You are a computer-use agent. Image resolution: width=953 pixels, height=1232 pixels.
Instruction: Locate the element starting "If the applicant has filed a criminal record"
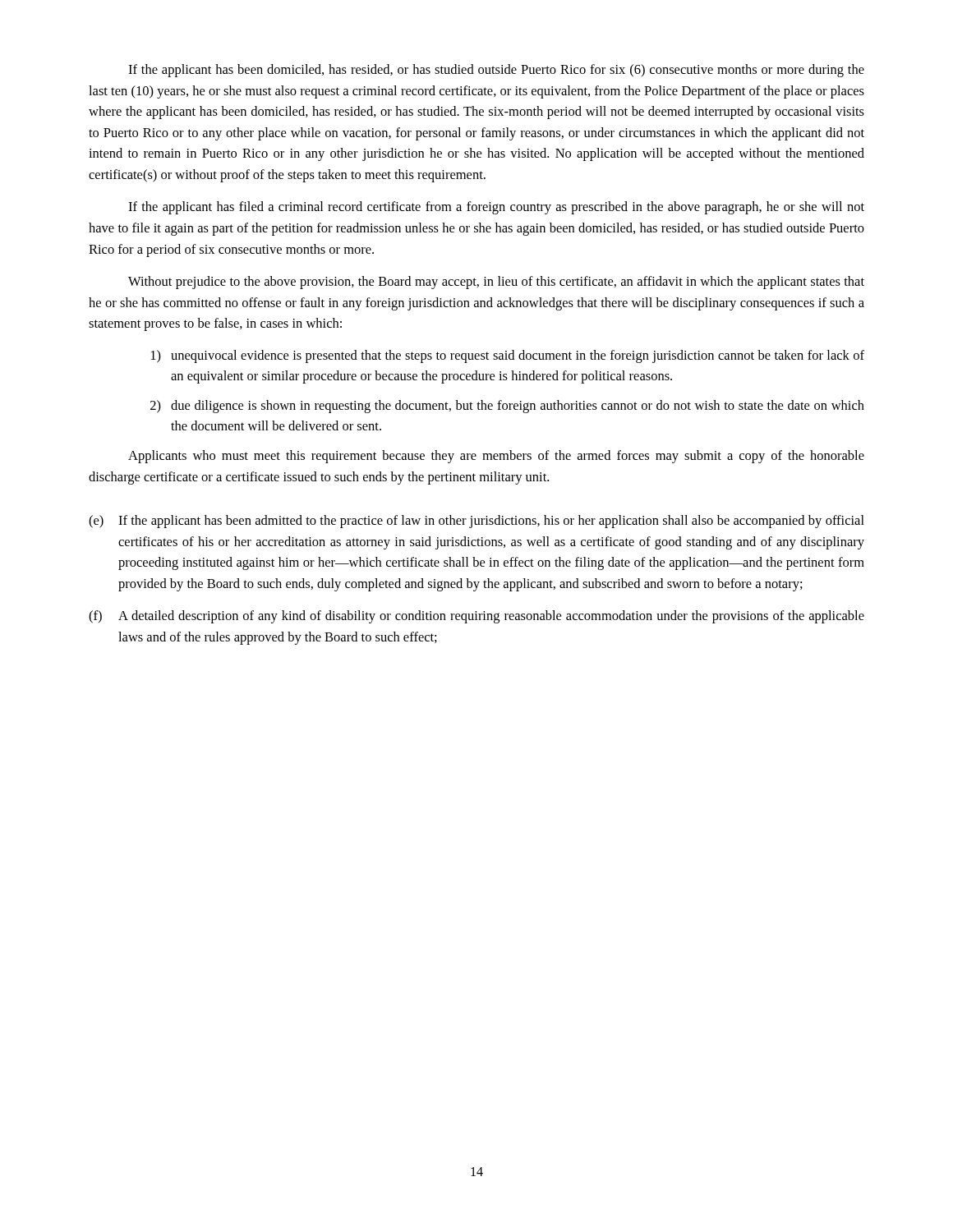coord(476,228)
